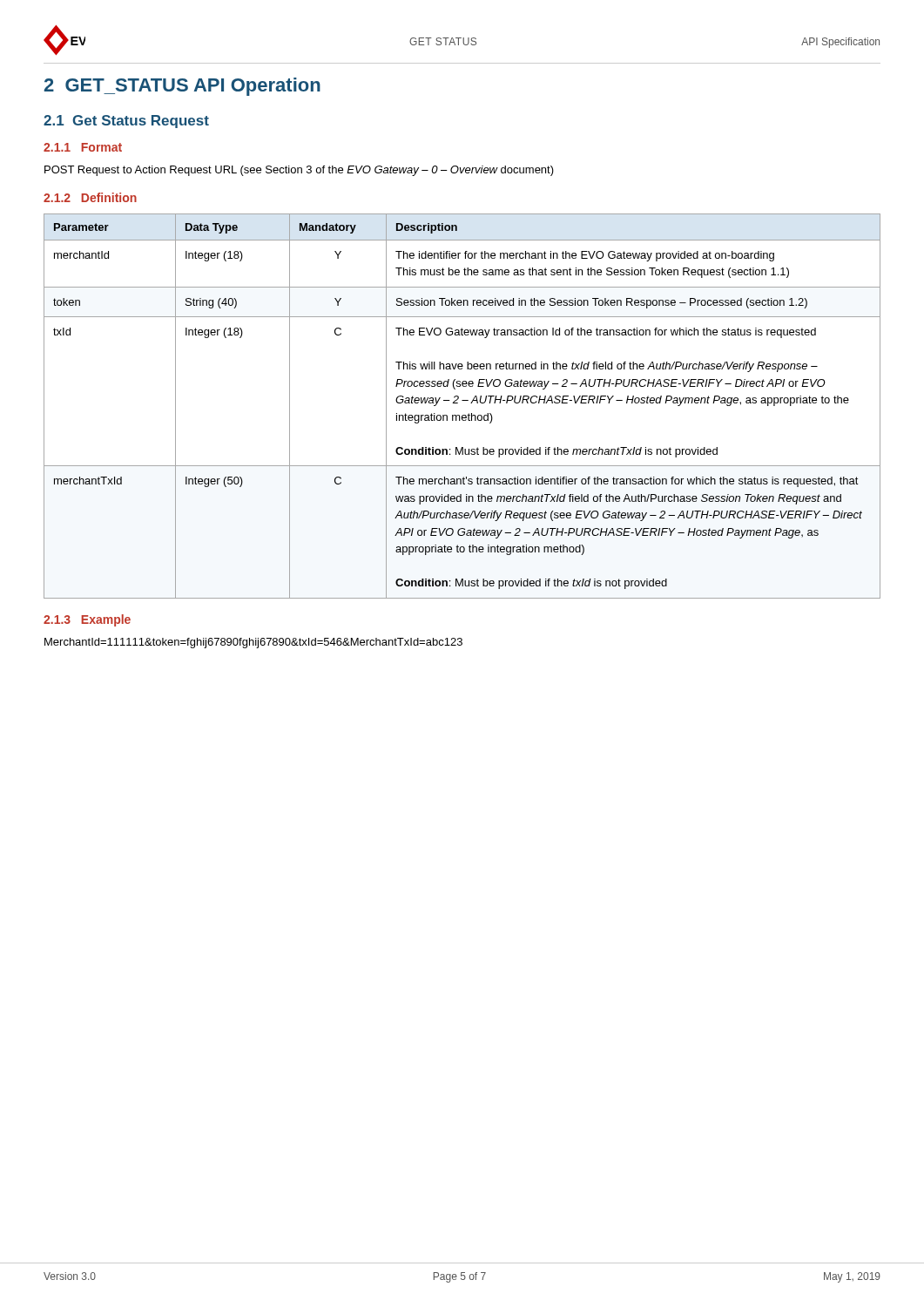This screenshot has width=924, height=1307.
Task: Click a table
Action: coord(462,406)
